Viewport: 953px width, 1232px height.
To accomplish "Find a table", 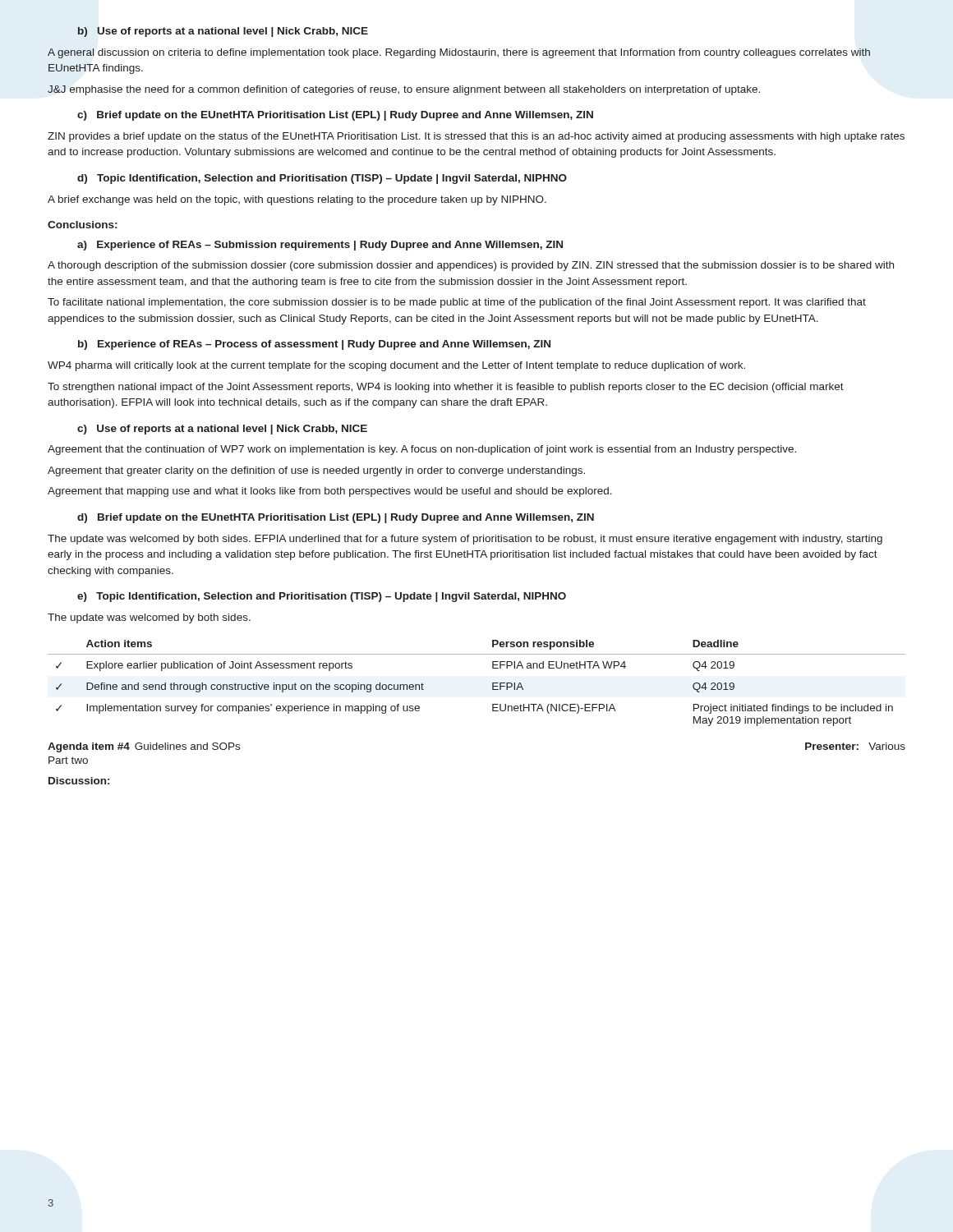I will coord(476,682).
